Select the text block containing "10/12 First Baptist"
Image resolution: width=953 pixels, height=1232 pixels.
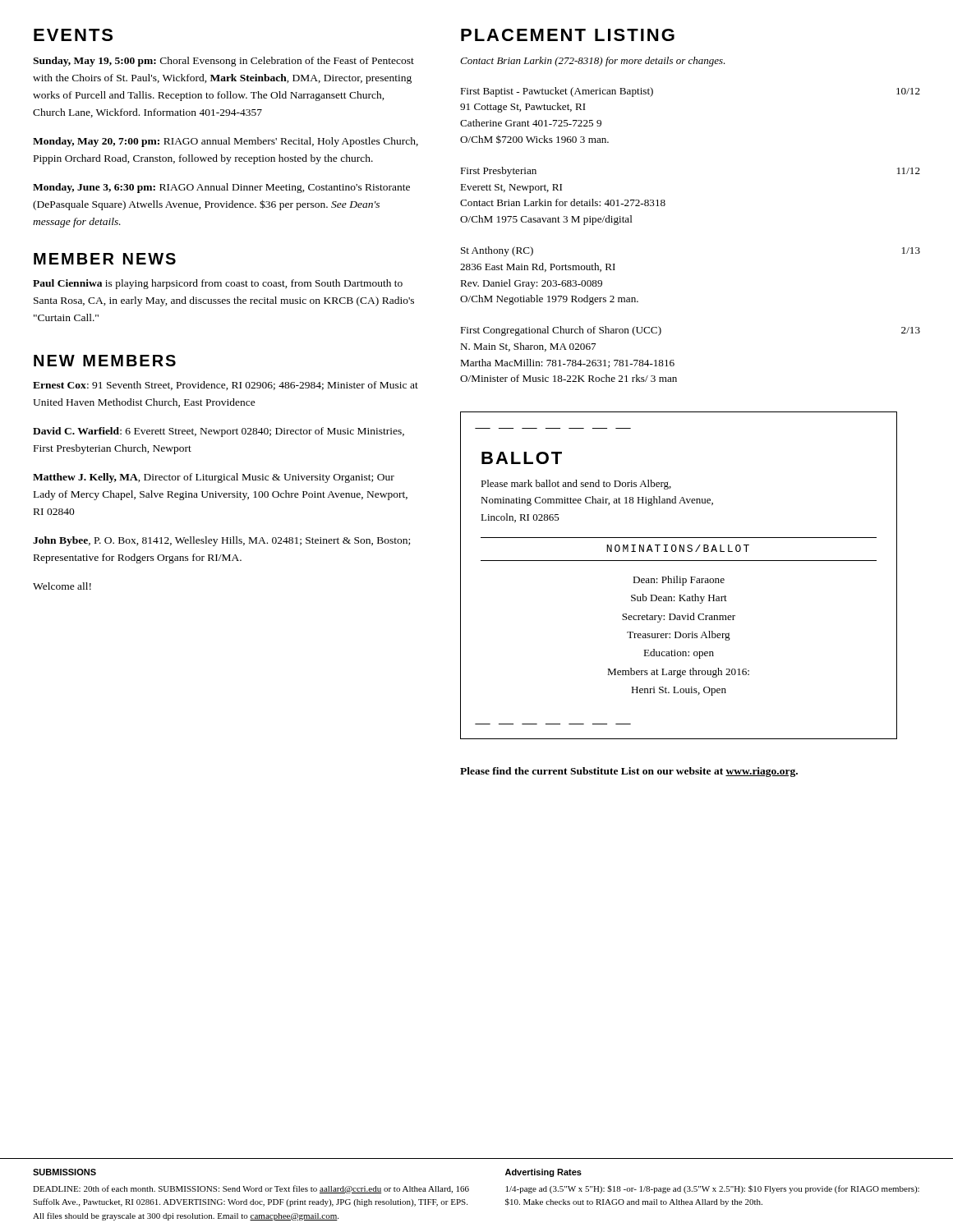pyautogui.click(x=561, y=92)
